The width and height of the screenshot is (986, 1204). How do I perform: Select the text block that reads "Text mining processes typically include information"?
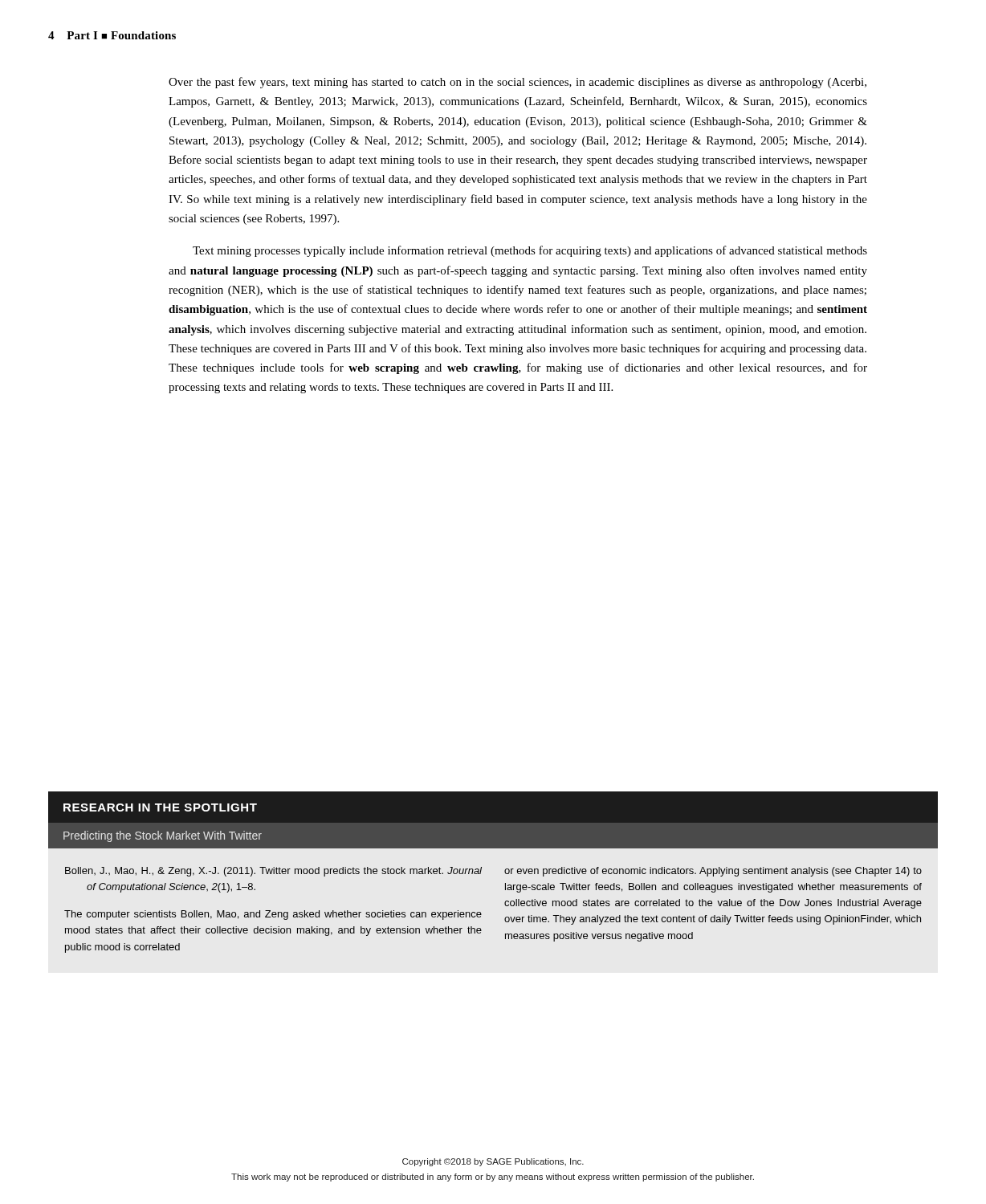518,319
